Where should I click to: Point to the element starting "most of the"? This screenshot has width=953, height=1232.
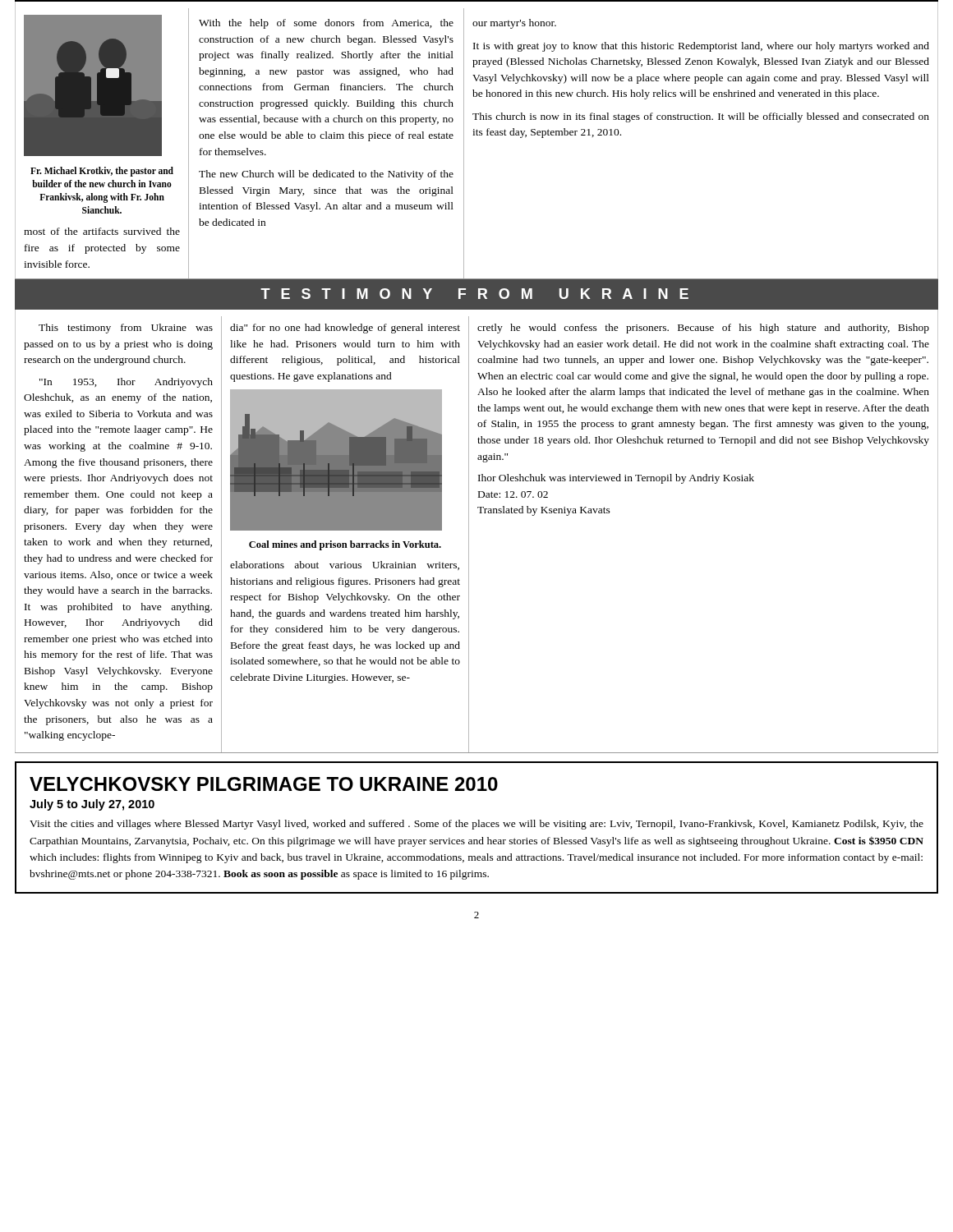(102, 248)
